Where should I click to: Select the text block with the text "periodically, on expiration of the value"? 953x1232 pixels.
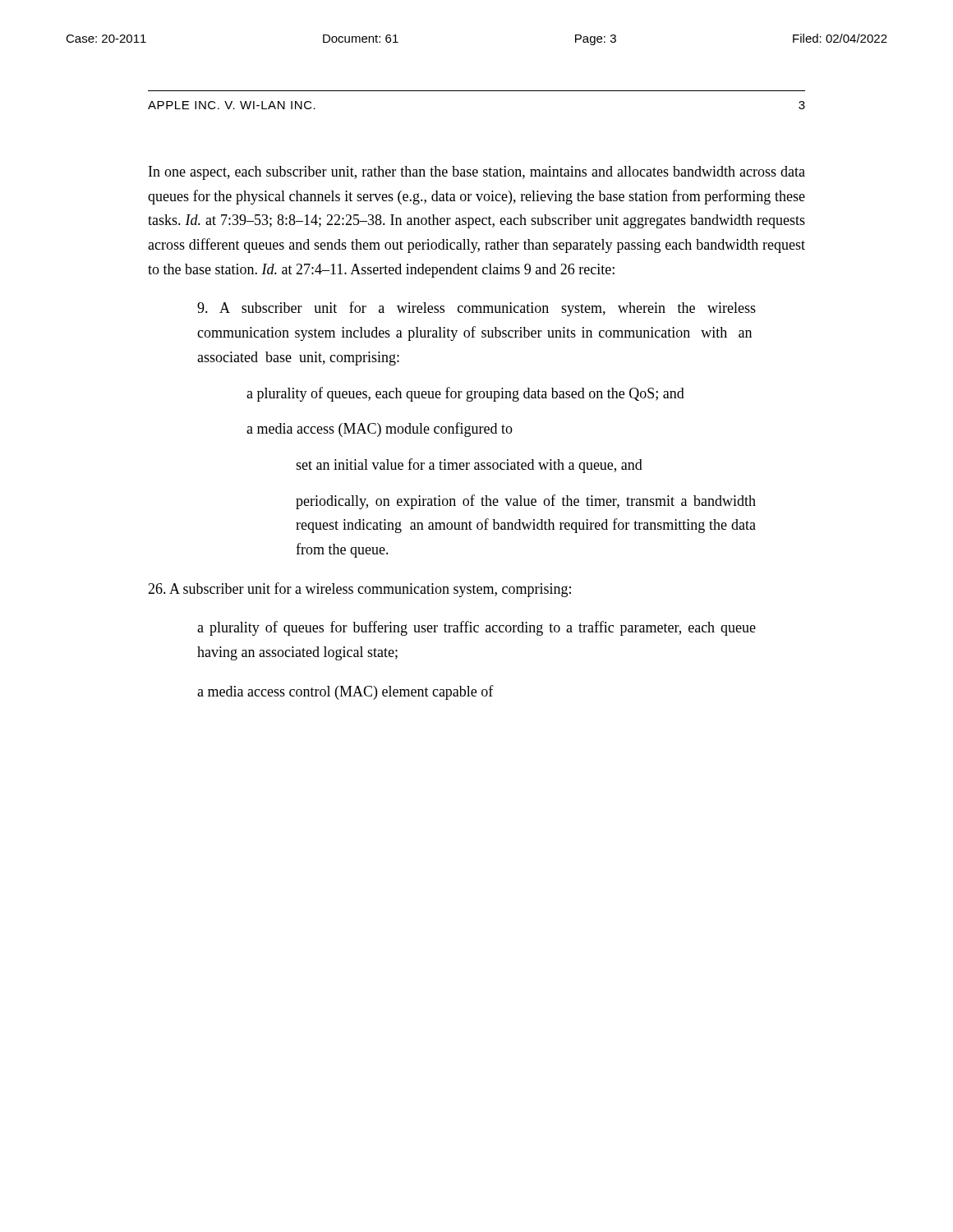tap(526, 526)
